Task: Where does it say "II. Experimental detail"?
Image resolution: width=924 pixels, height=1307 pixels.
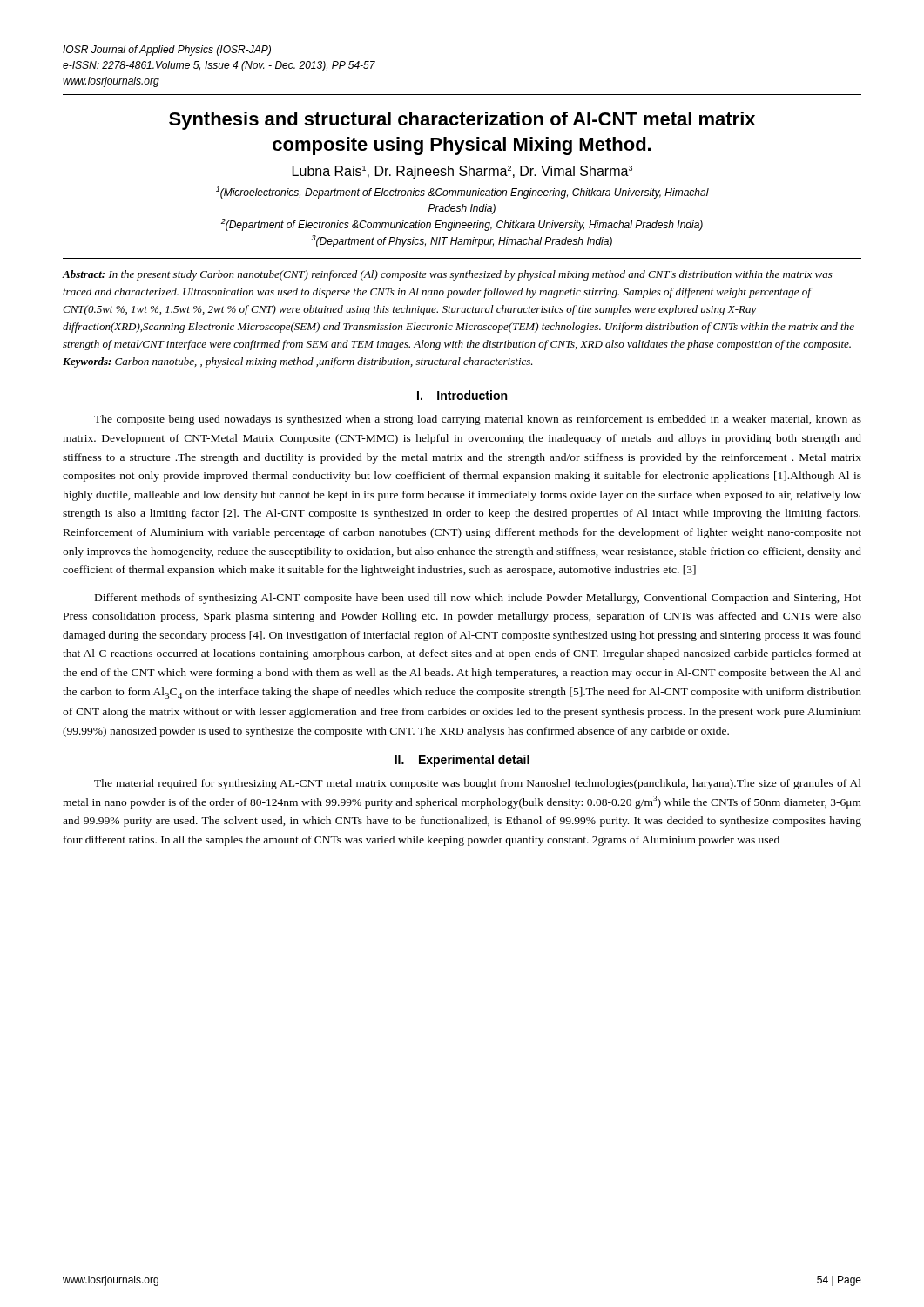Action: click(462, 759)
